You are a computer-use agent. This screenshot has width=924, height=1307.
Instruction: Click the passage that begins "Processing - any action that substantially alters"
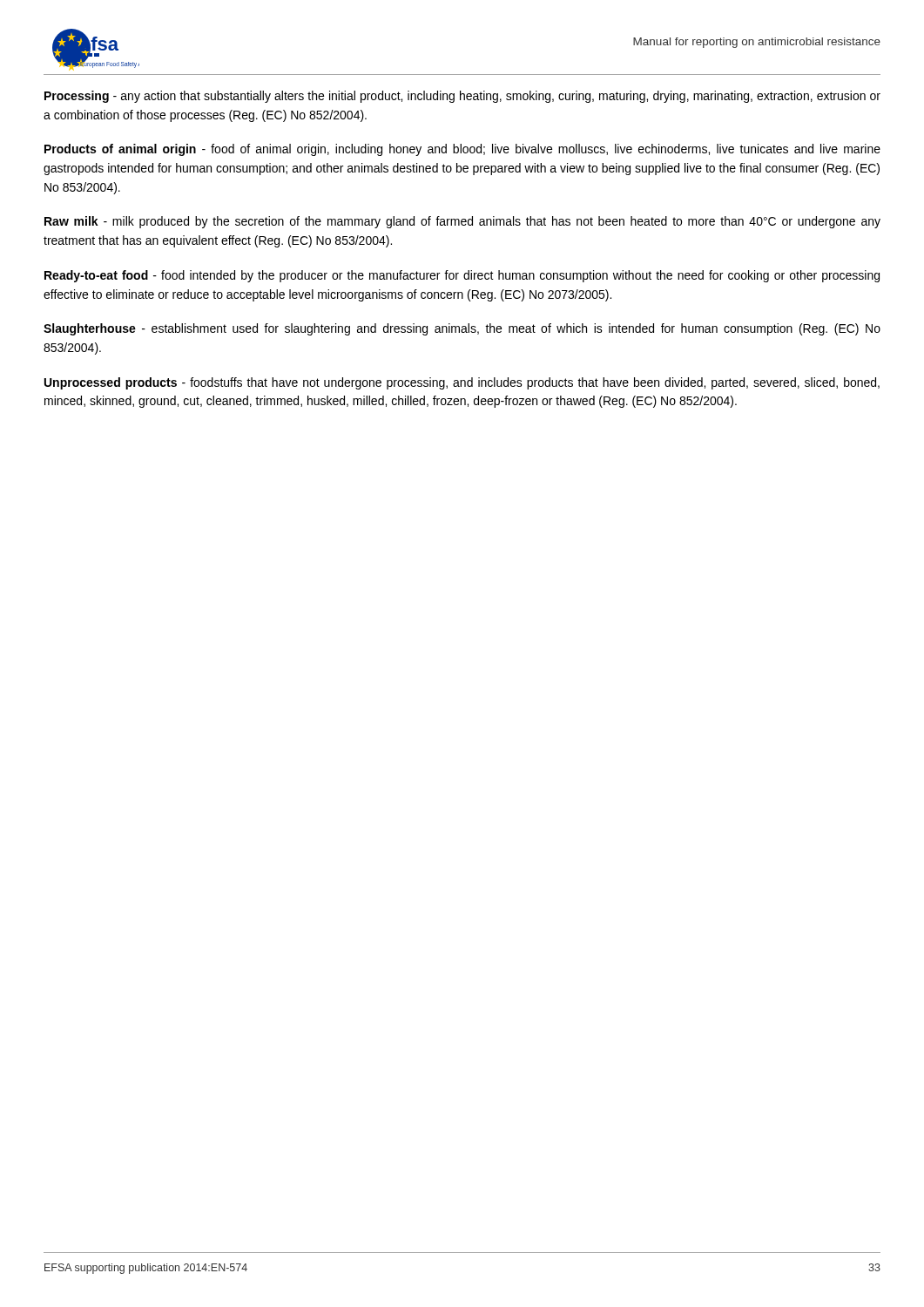[x=462, y=105]
